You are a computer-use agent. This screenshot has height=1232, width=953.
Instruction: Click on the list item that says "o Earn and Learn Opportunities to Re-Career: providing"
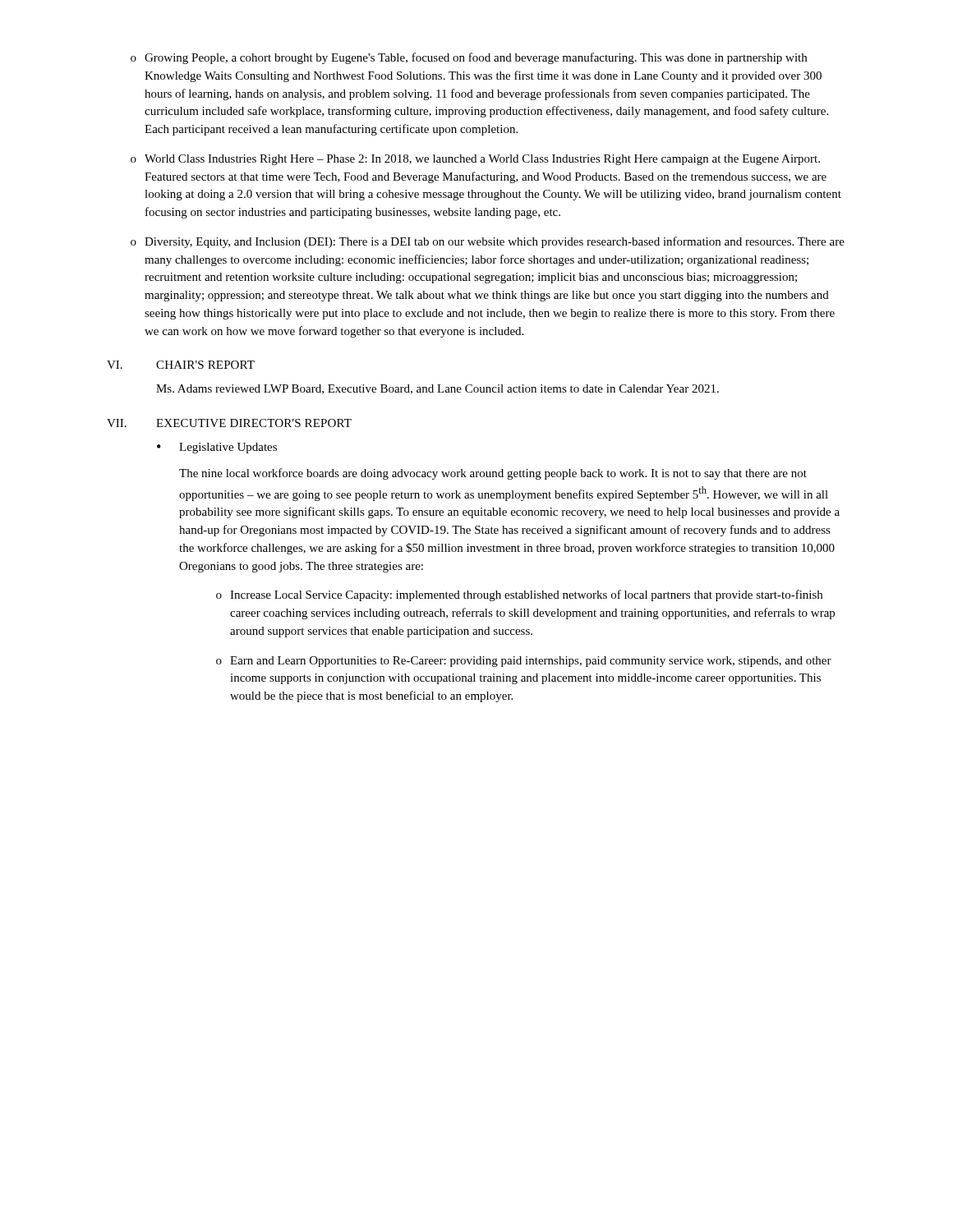tap(522, 679)
